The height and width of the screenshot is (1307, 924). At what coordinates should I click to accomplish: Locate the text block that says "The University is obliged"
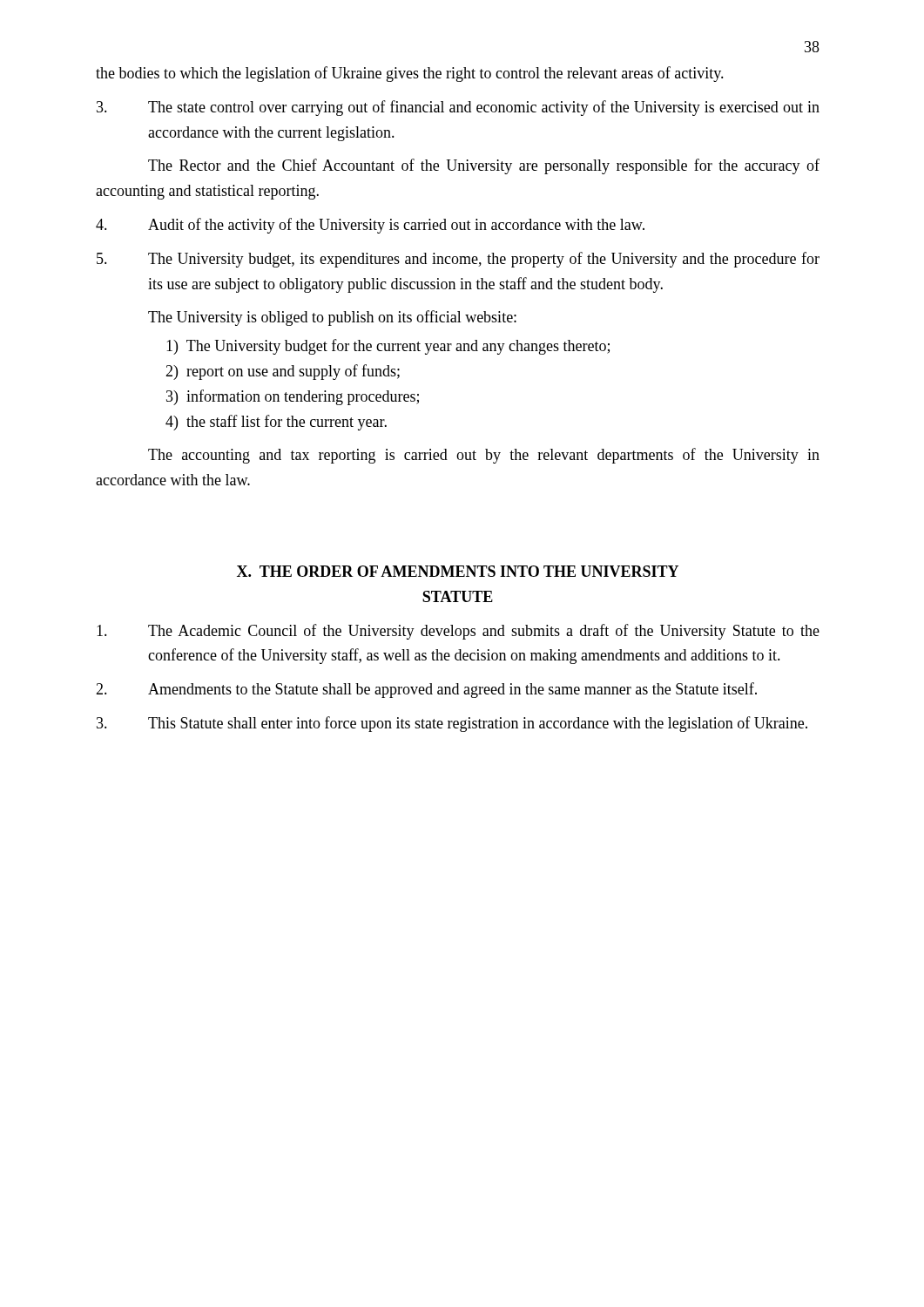[333, 317]
